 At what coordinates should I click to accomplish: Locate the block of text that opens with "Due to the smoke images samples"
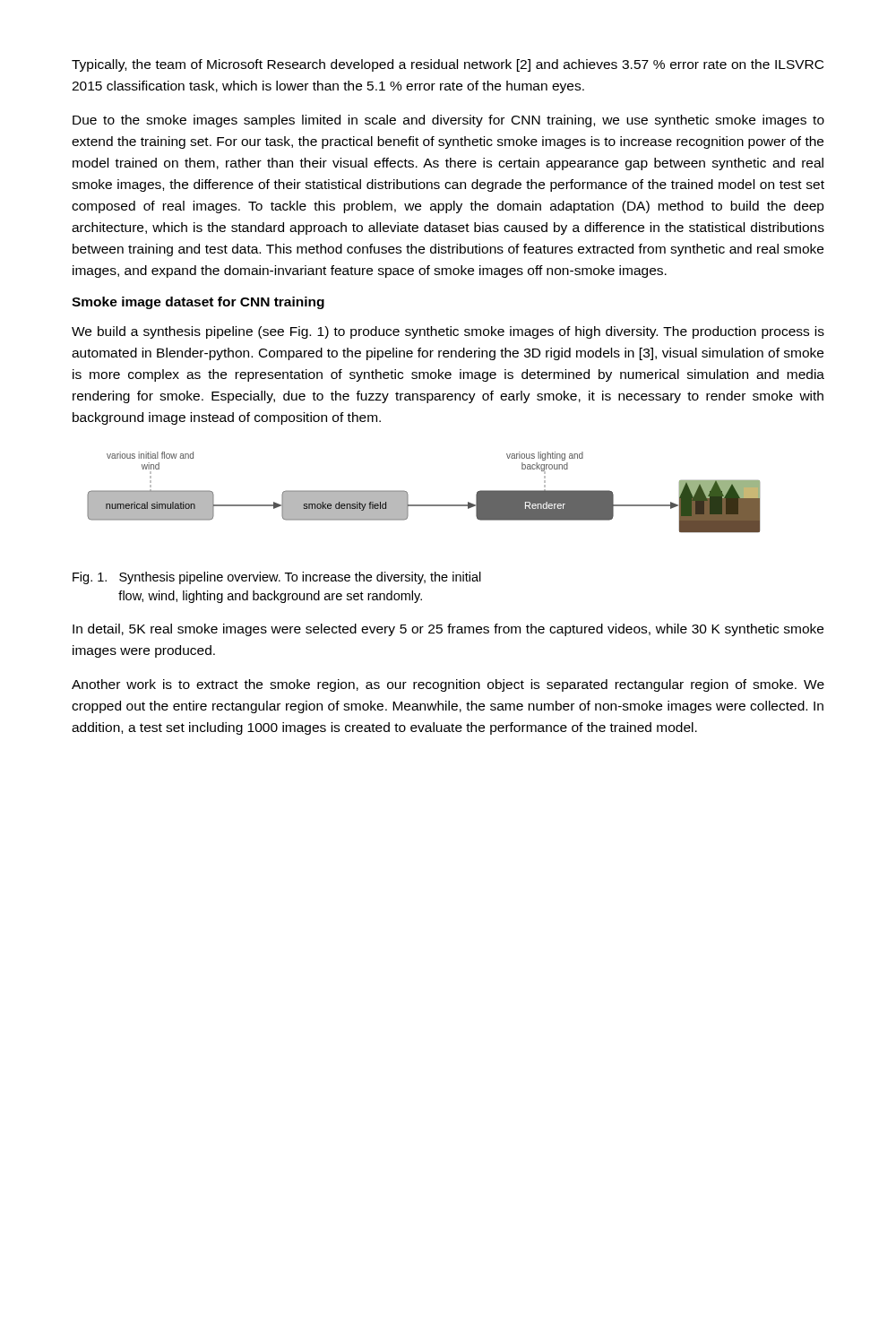click(x=448, y=195)
